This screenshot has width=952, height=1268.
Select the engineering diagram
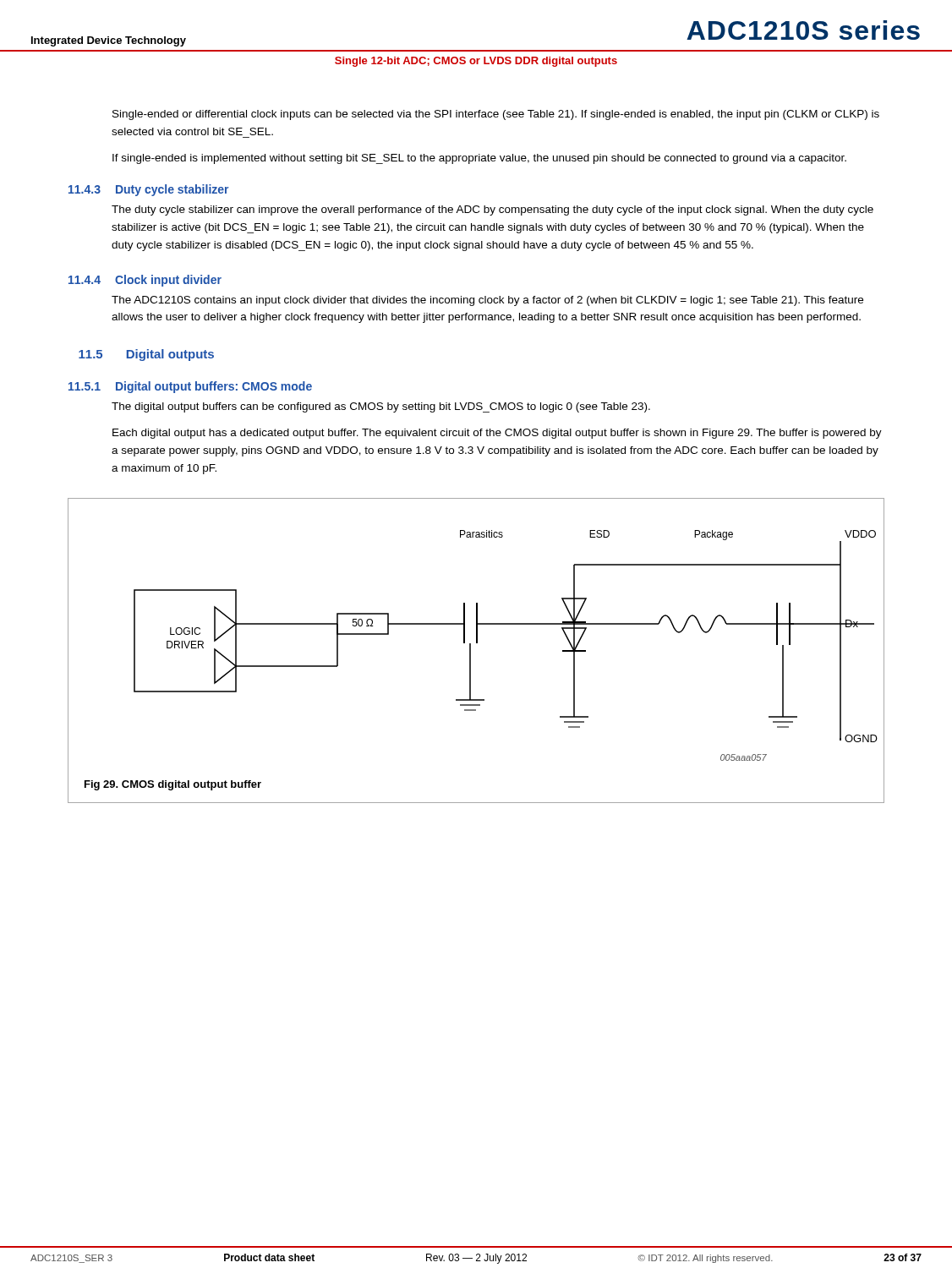[476, 651]
